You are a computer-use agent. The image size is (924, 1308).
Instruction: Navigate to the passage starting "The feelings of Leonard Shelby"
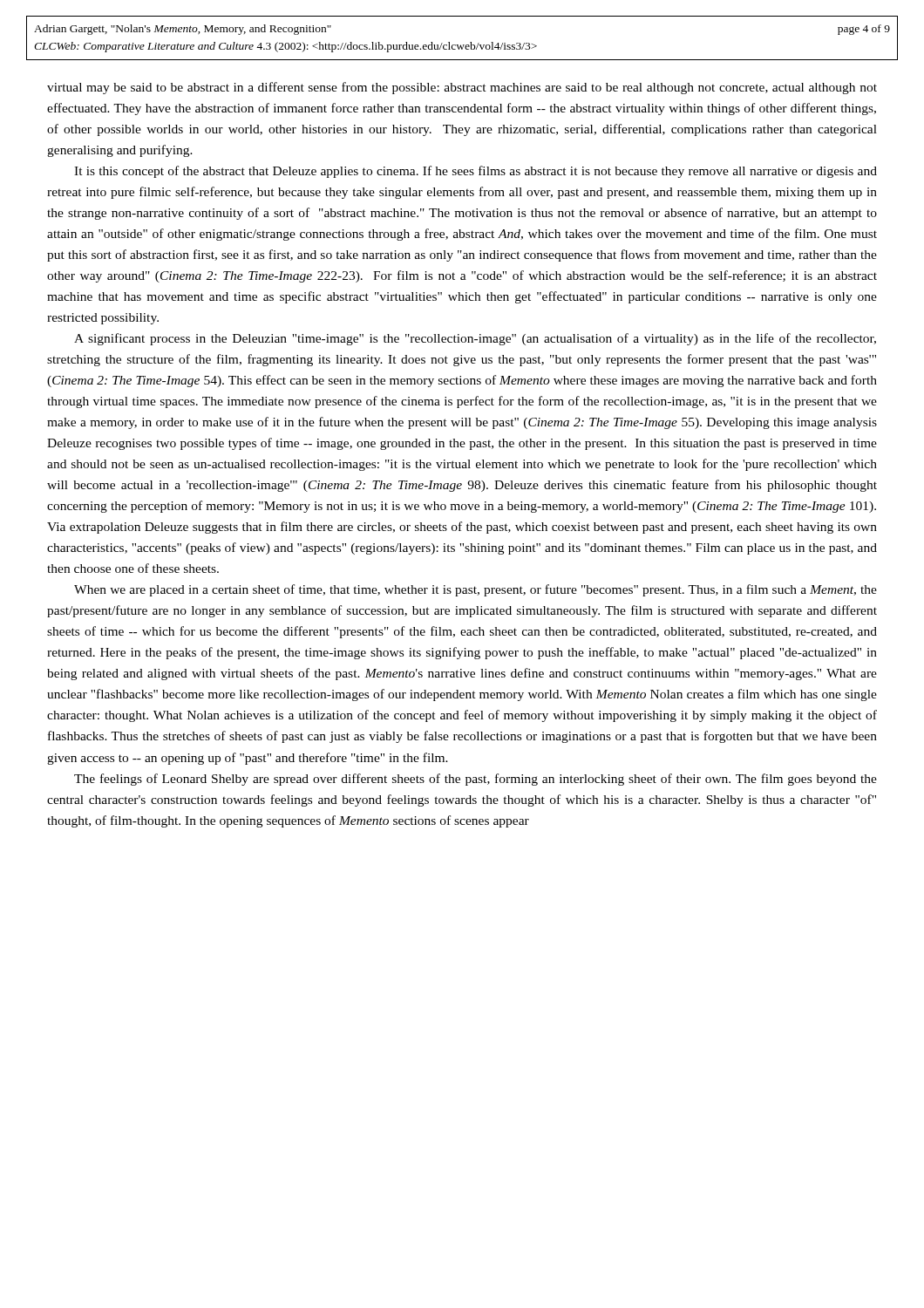(x=462, y=799)
